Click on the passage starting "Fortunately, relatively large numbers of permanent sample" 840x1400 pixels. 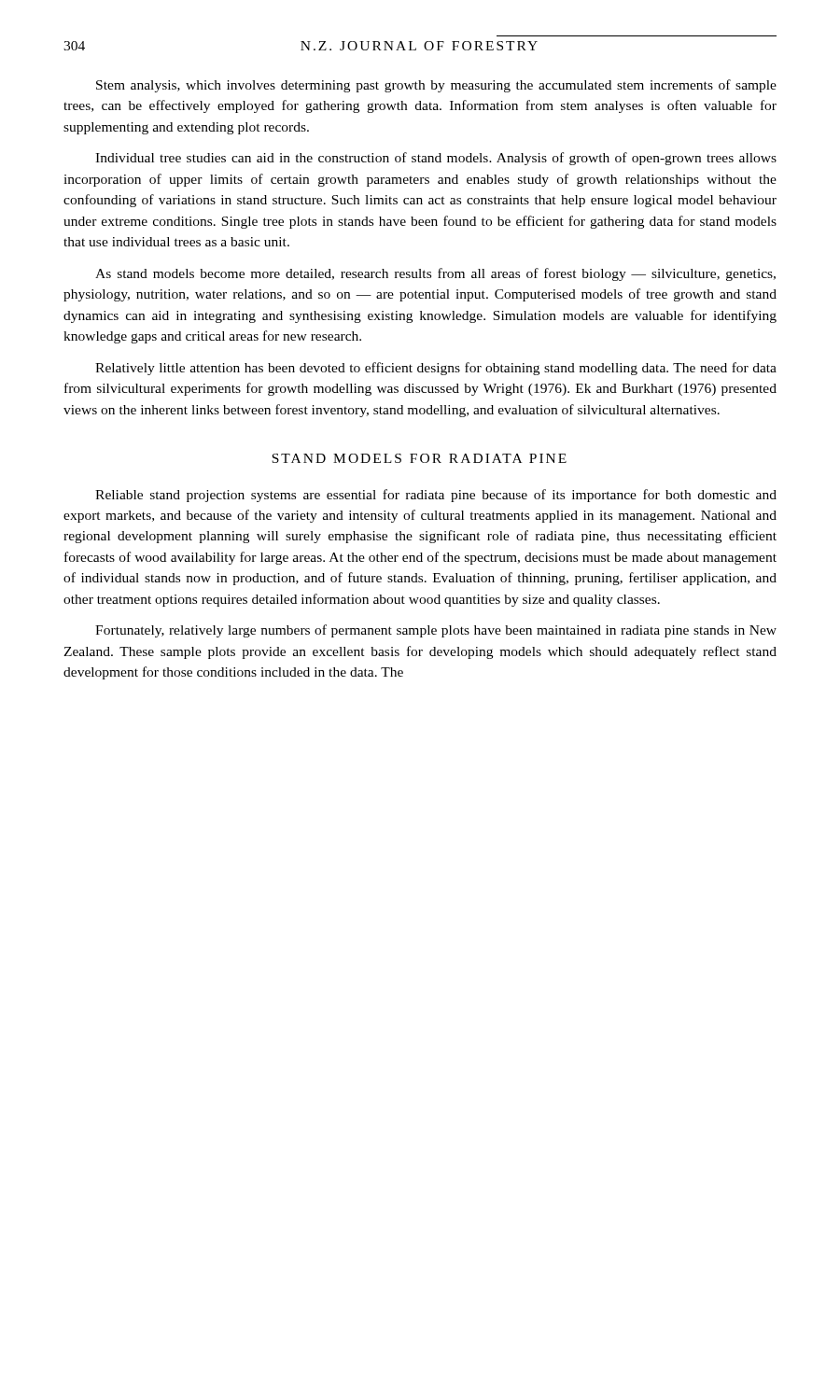420,651
